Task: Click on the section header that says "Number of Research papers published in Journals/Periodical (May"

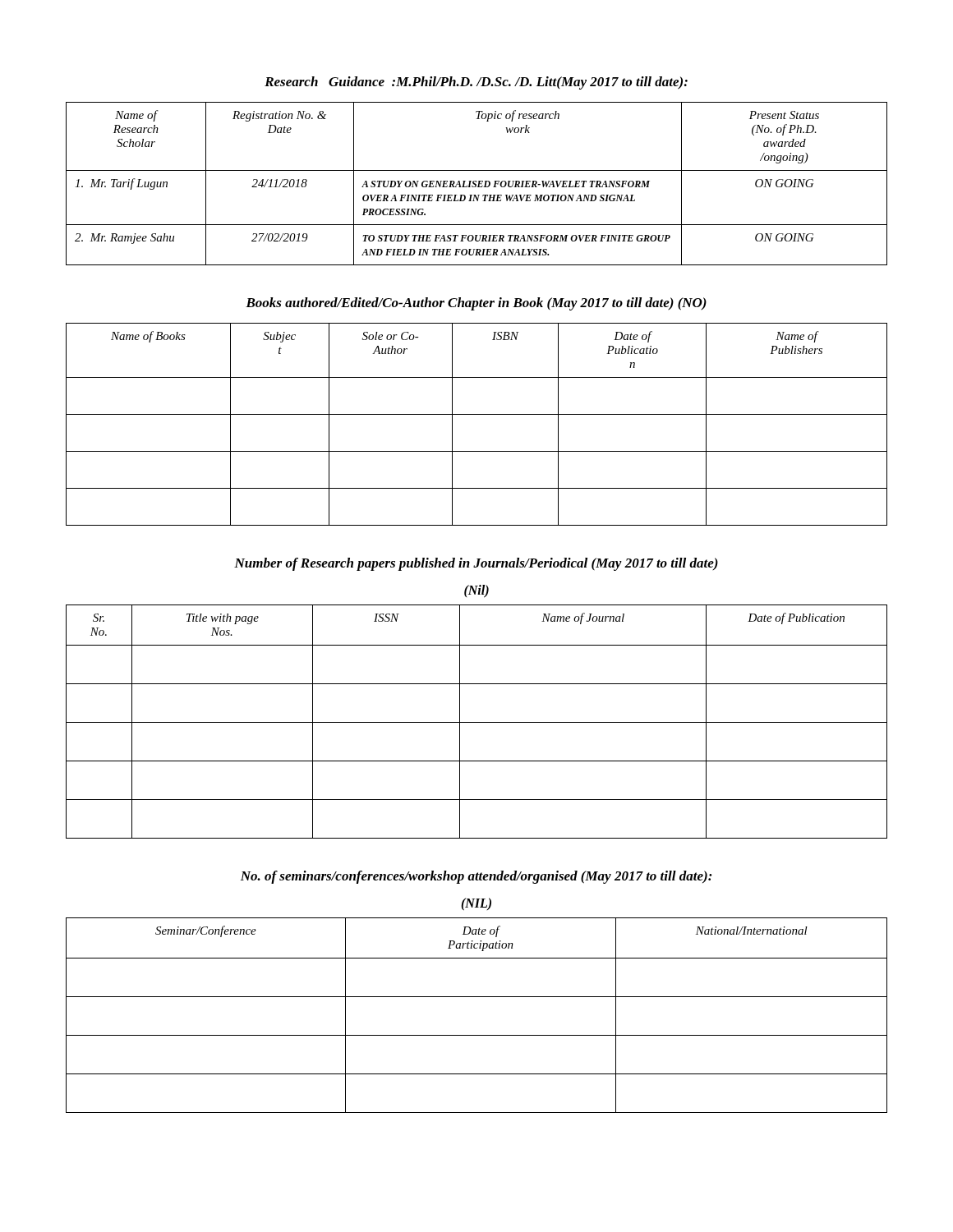Action: pos(476,563)
